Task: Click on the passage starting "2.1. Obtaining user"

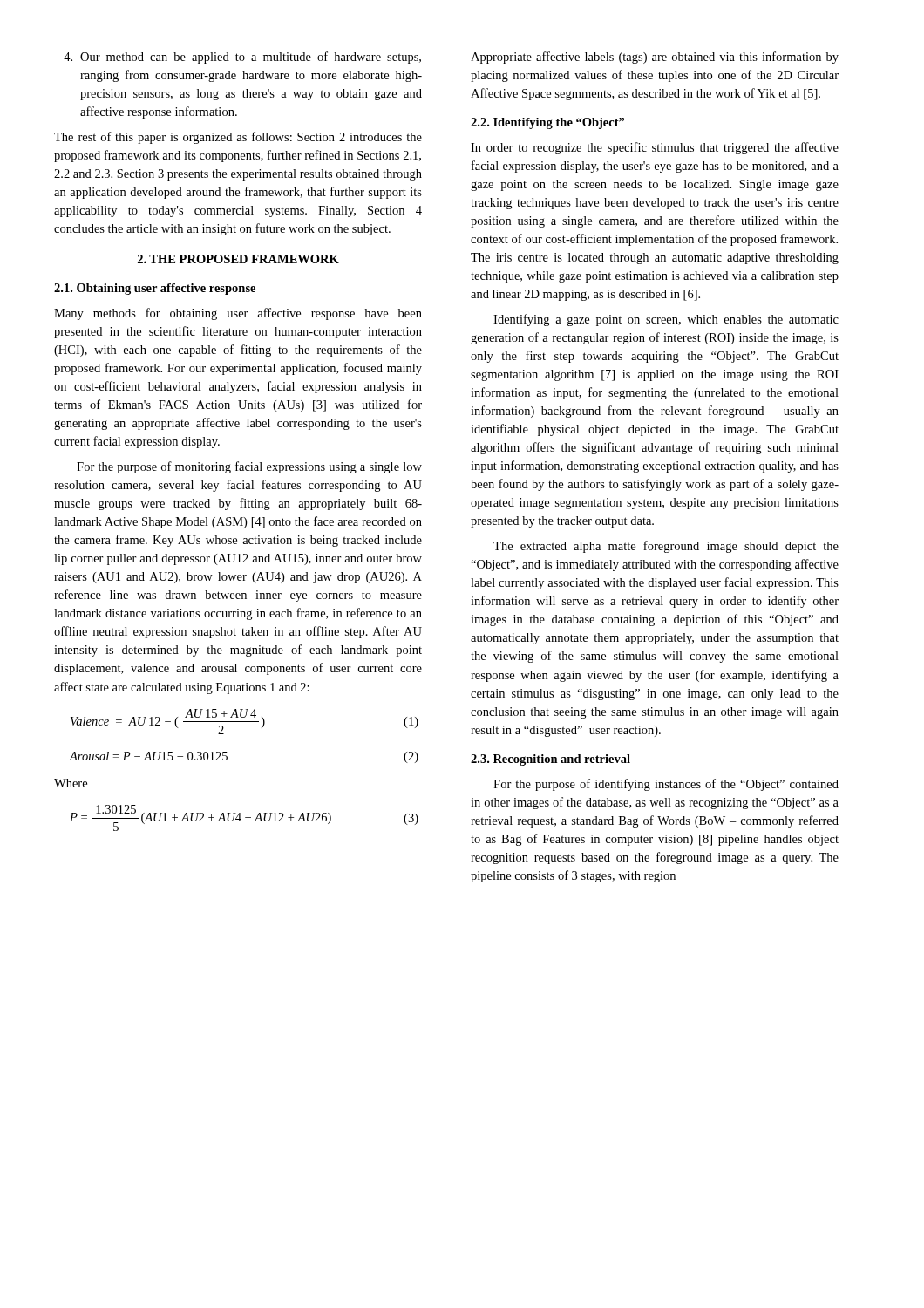Action: [238, 288]
